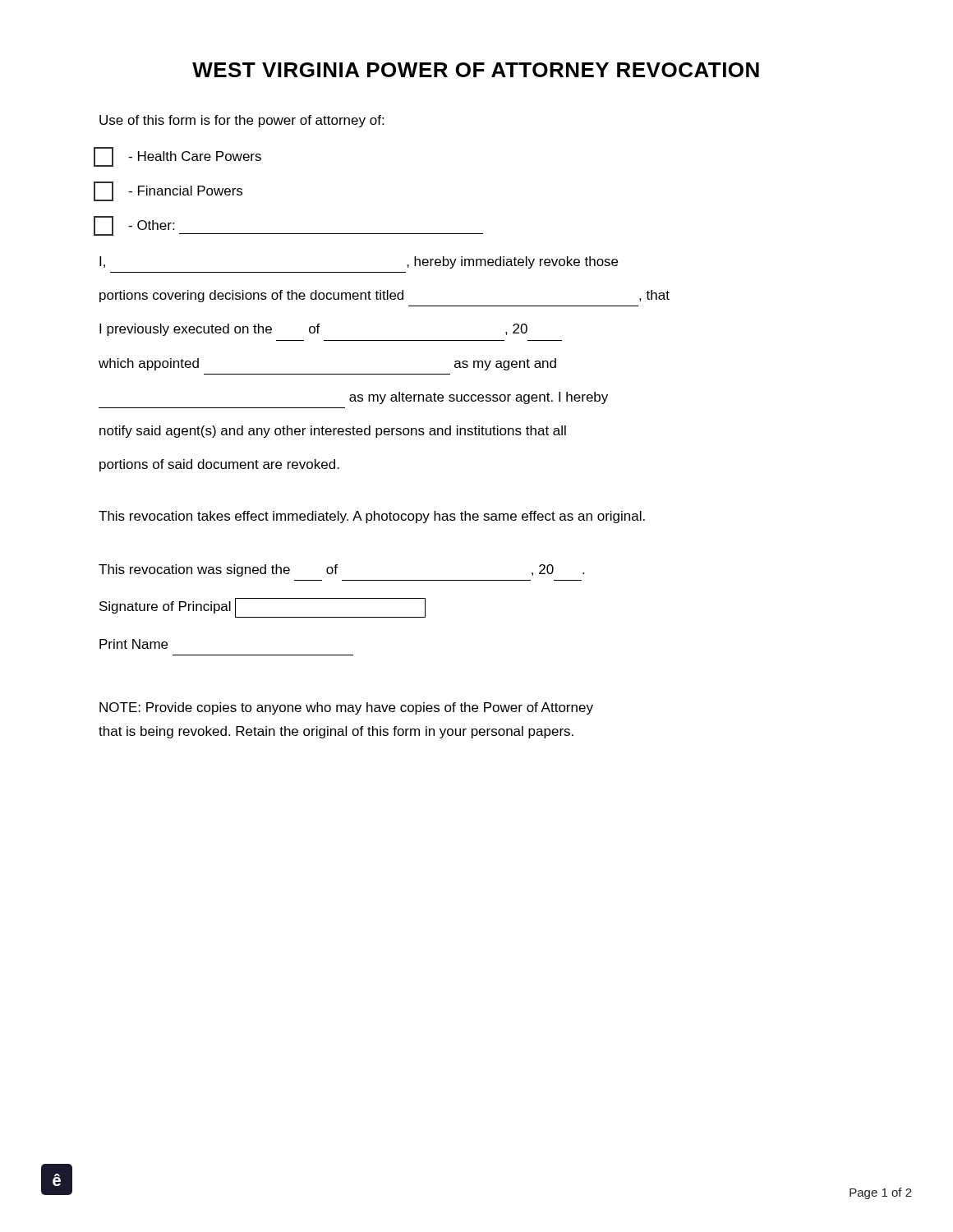
Task: Find the text block starting "This revocation was"
Action: [x=188, y=570]
